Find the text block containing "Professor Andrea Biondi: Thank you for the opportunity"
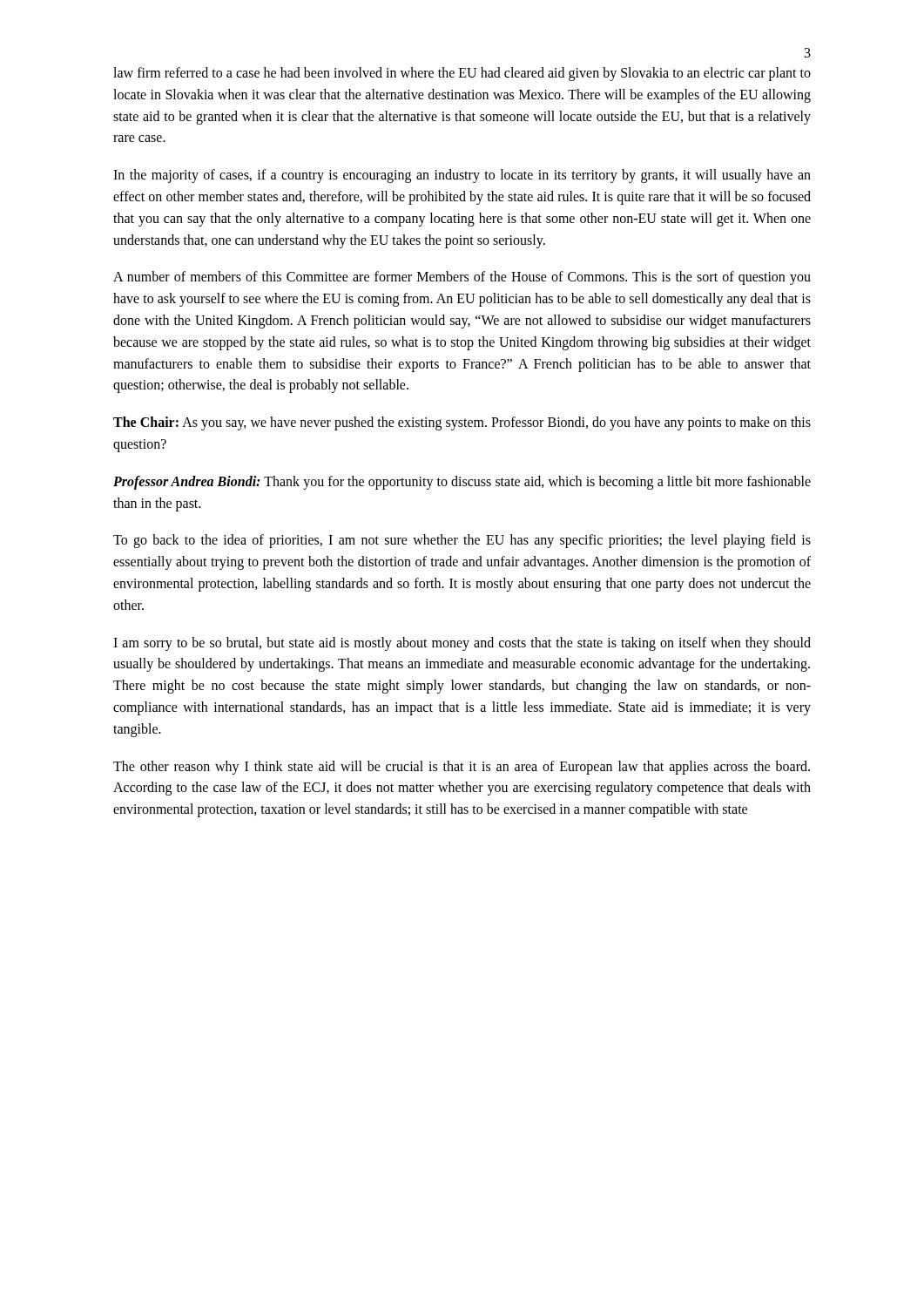This screenshot has height=1307, width=924. (462, 492)
